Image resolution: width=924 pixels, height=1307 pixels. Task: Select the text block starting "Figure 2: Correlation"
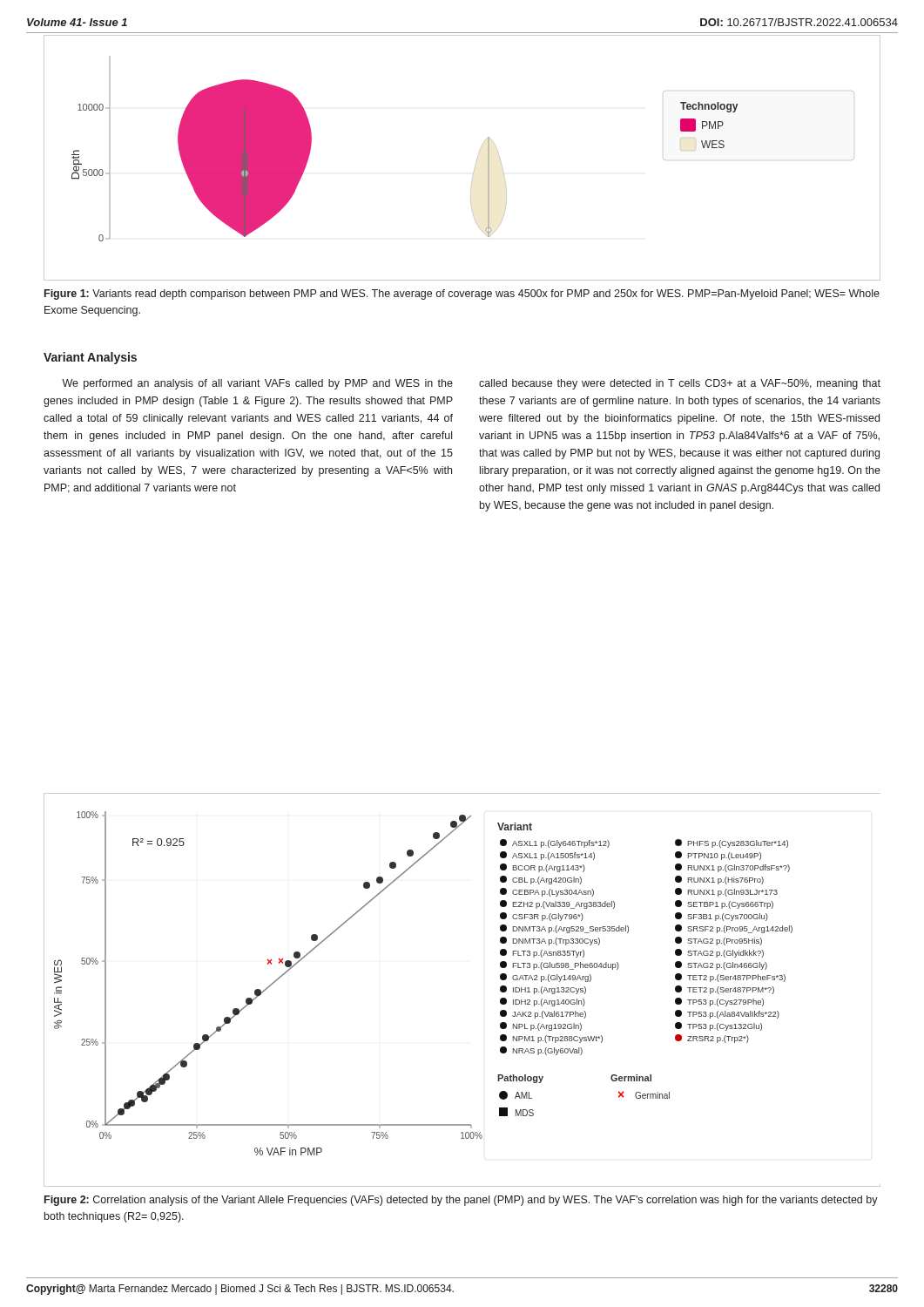[x=460, y=1208]
